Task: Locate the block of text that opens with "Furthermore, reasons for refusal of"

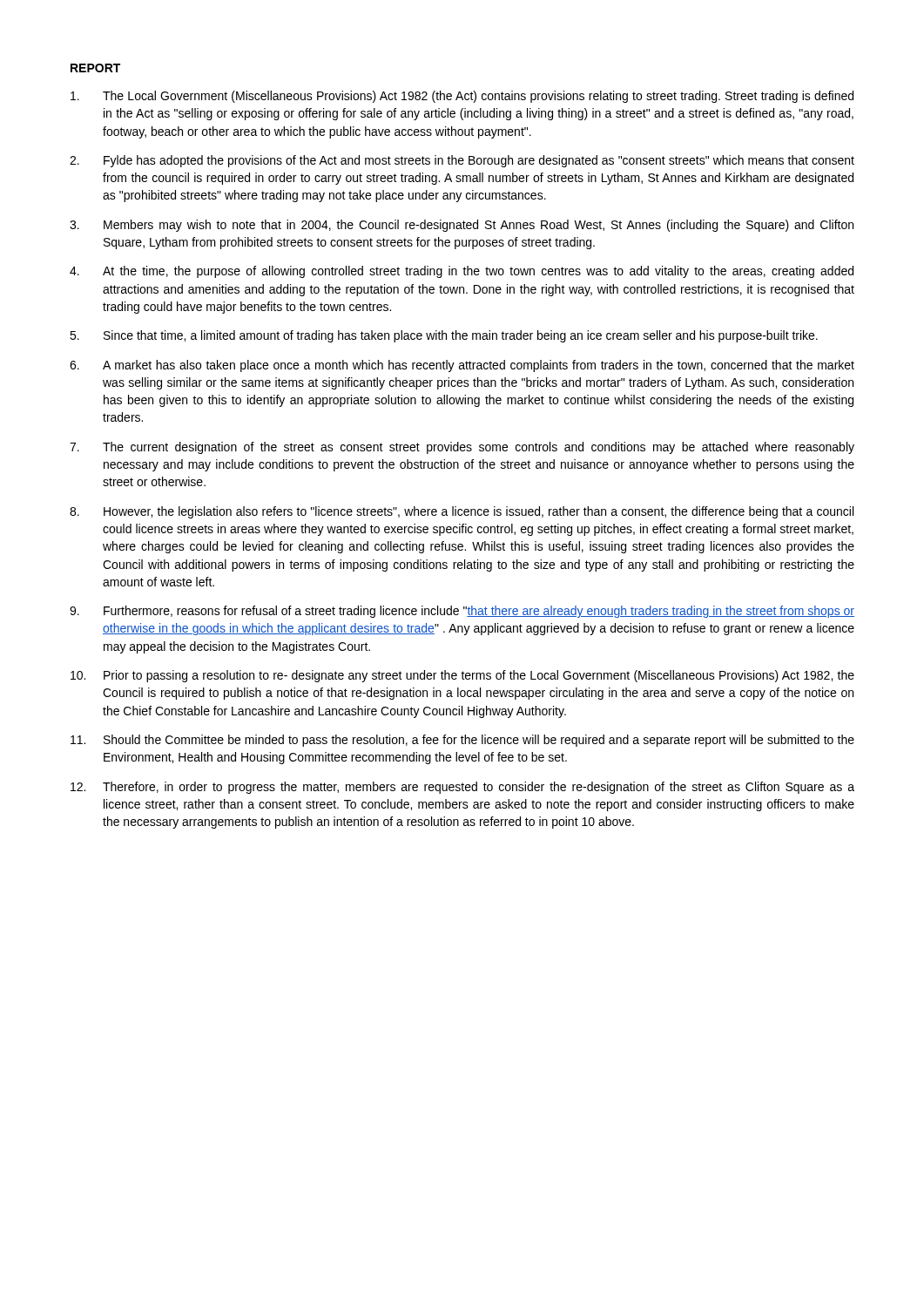Action: [x=479, y=629]
